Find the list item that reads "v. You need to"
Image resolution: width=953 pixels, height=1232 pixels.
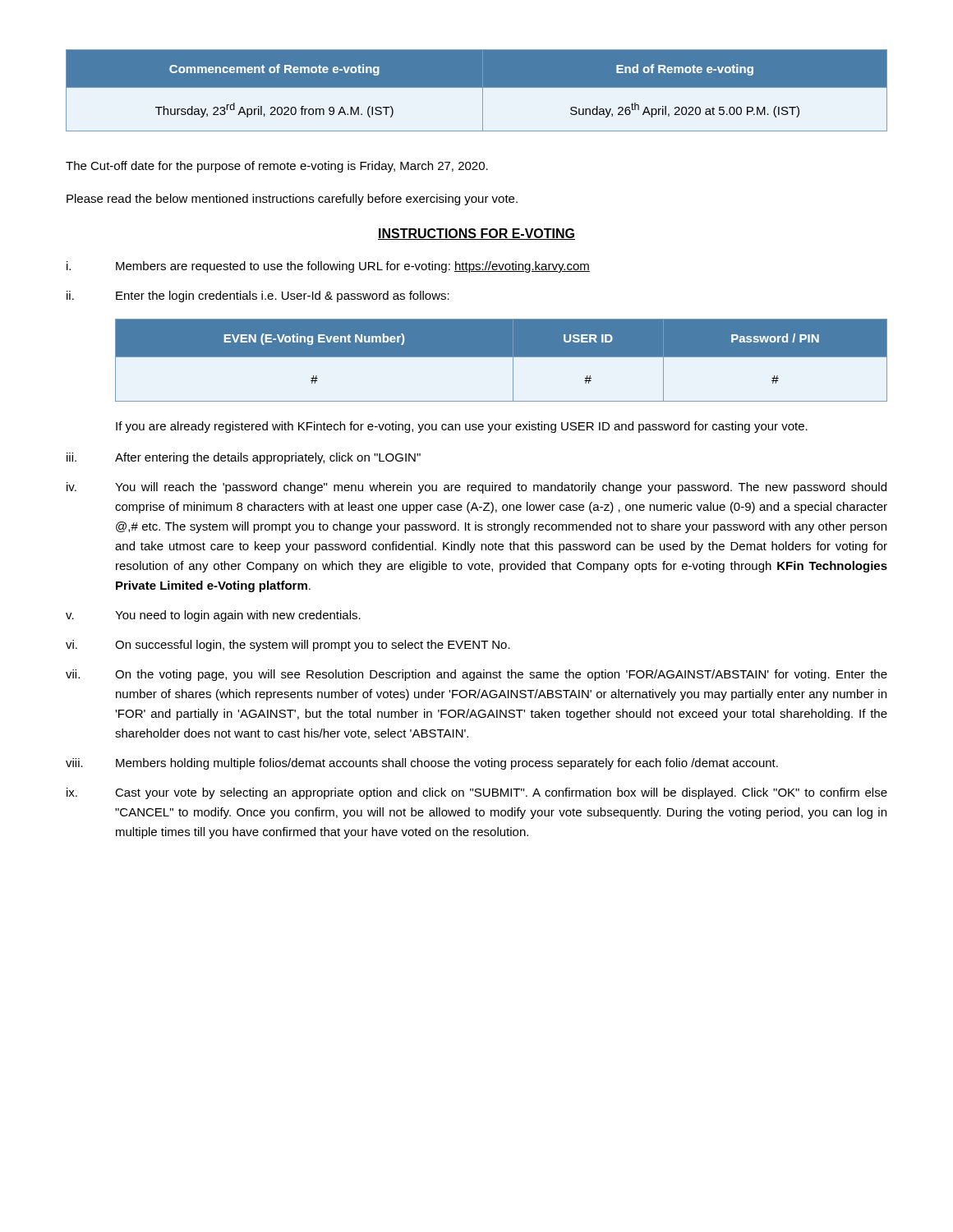213,616
